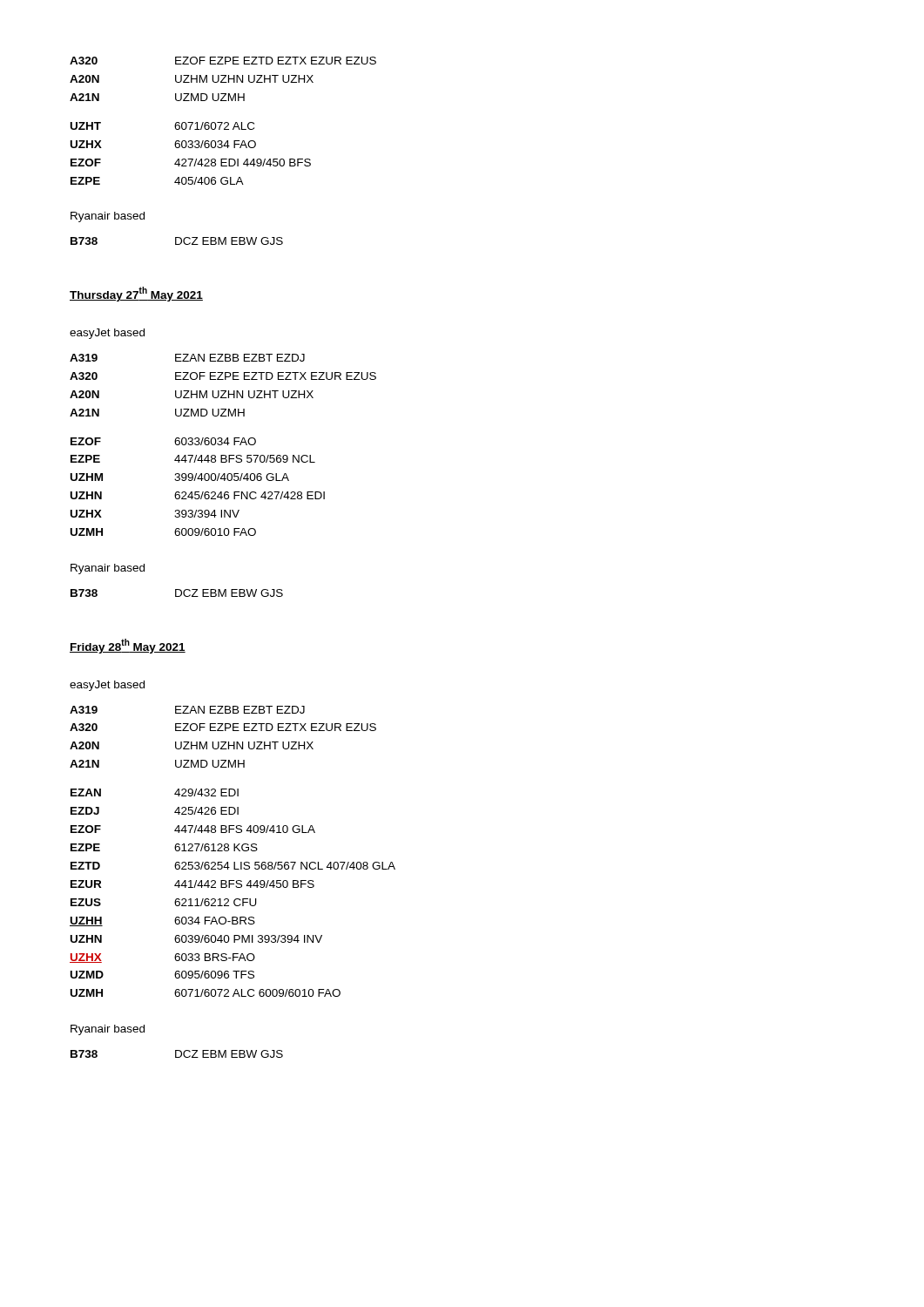
Task: Locate the text "UZHH 6034 FAO-BRS"
Action: 87,921
